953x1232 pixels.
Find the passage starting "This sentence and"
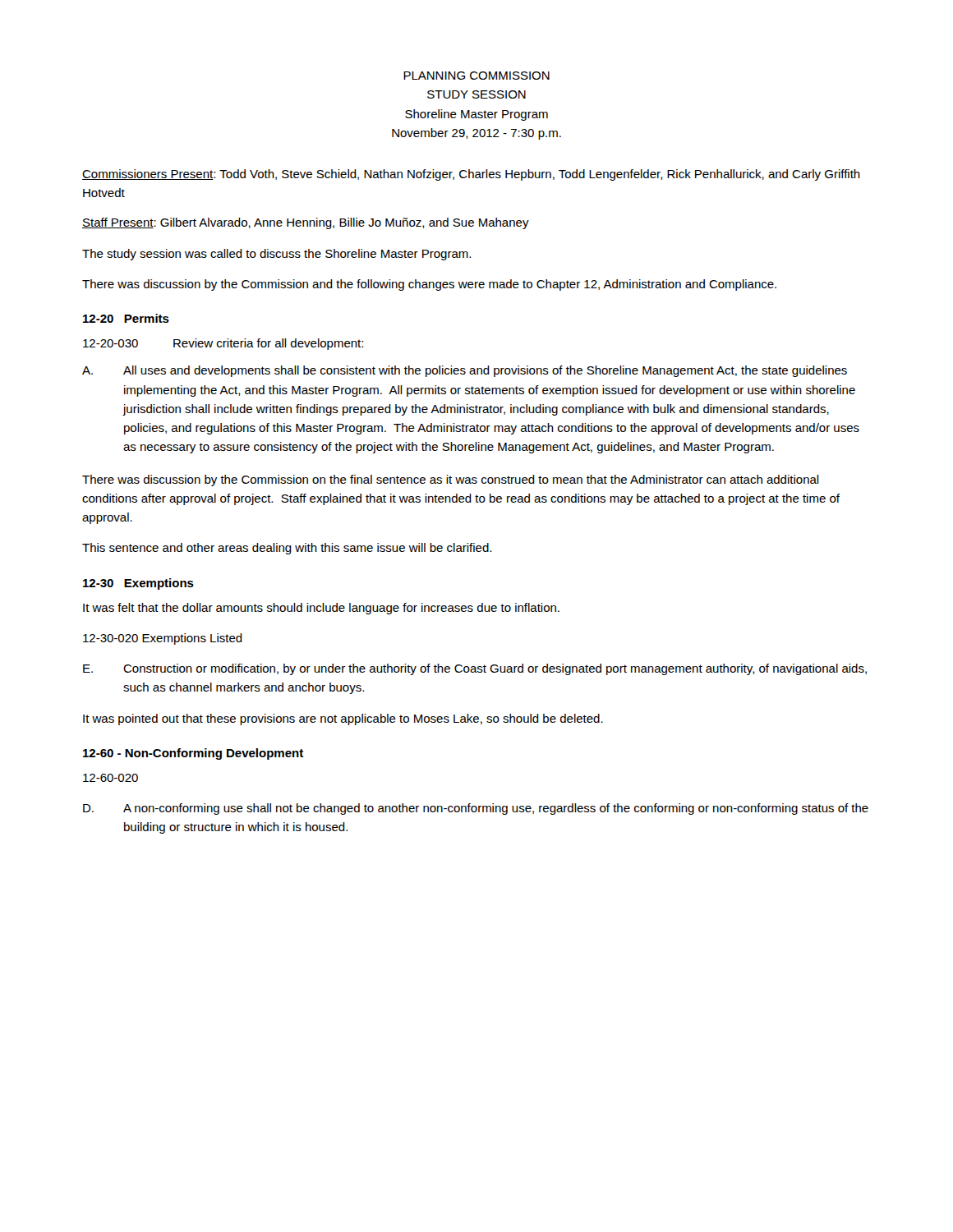pyautogui.click(x=287, y=548)
